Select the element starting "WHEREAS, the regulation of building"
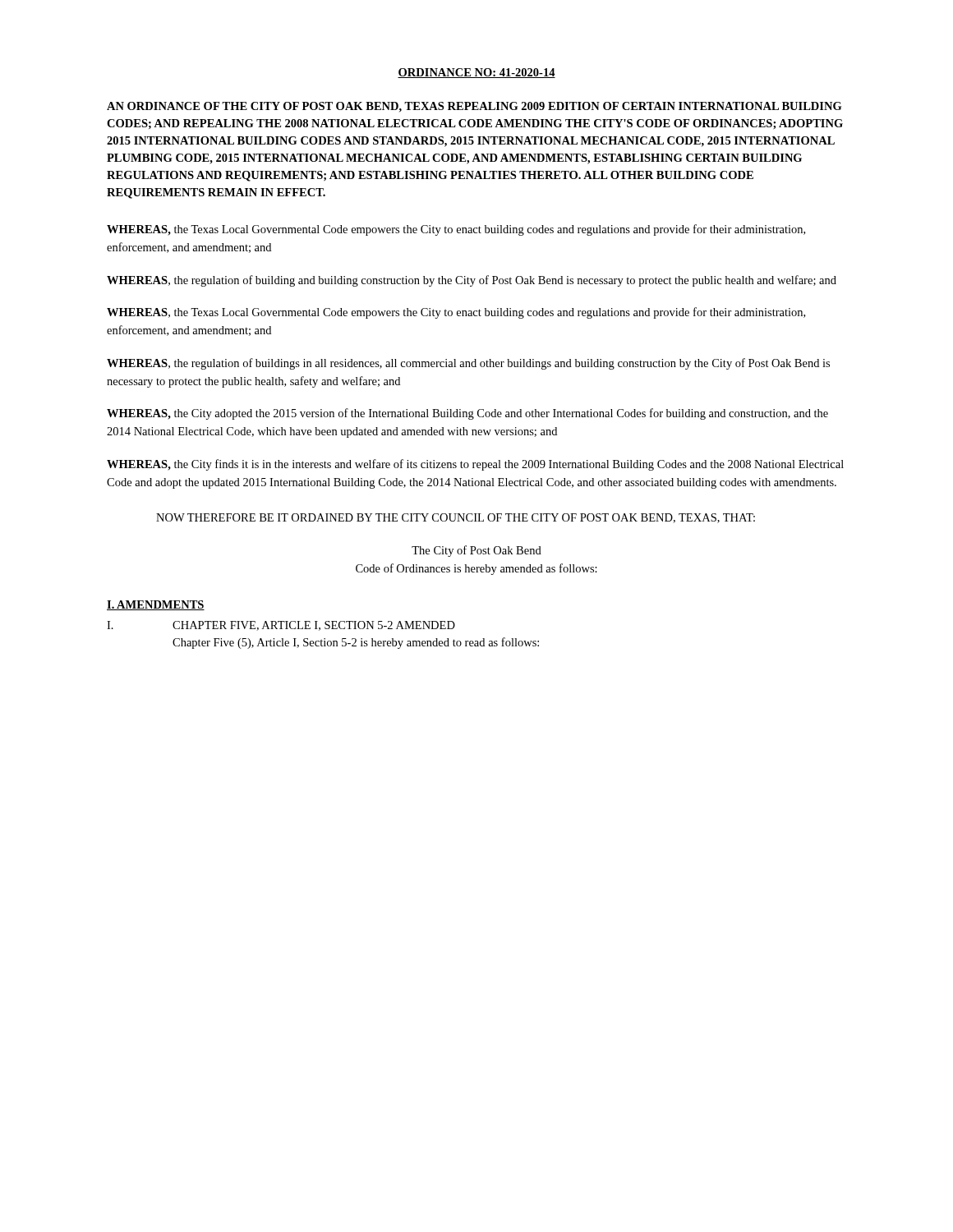The width and height of the screenshot is (953, 1232). (x=472, y=280)
